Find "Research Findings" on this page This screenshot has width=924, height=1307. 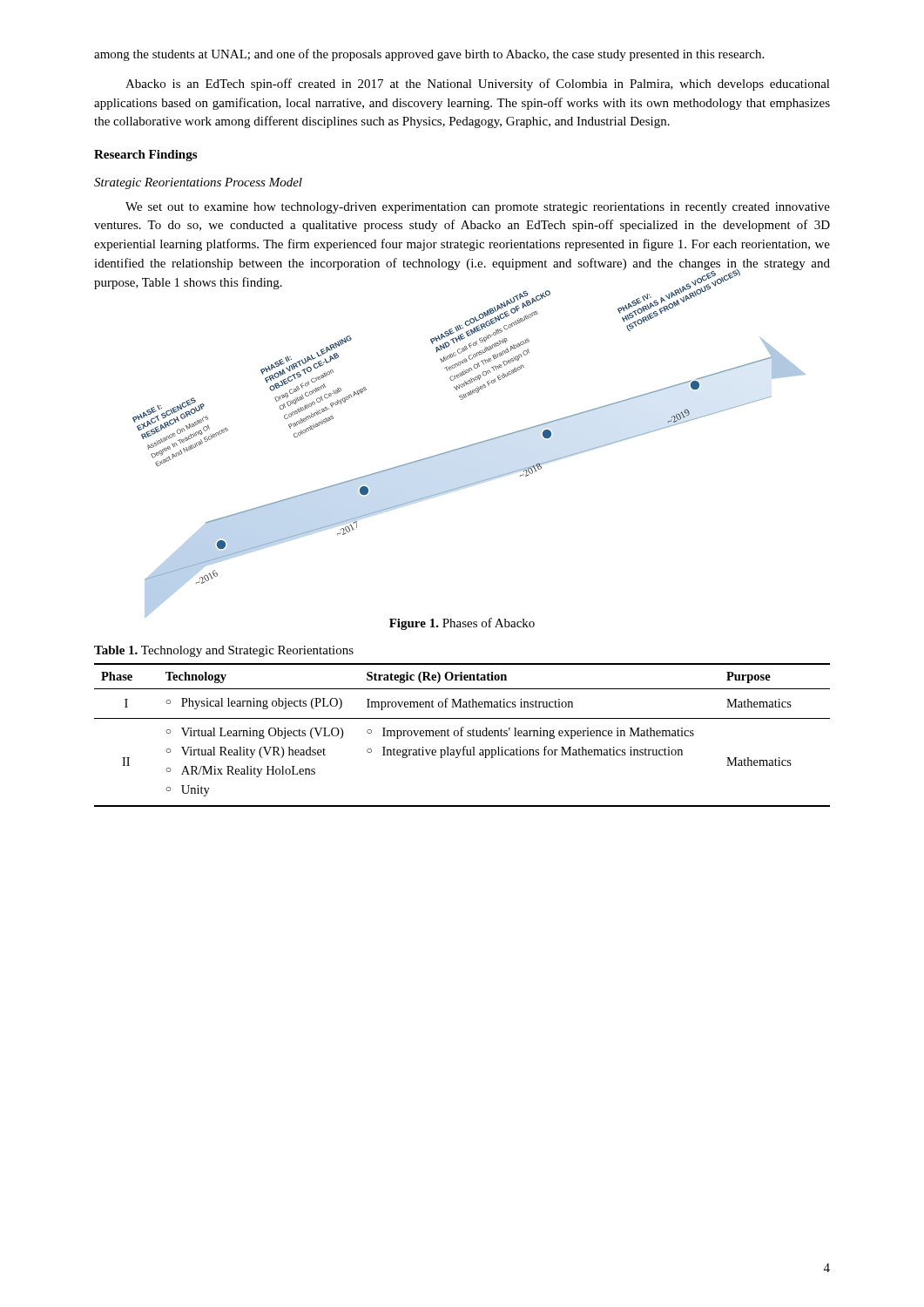145,156
